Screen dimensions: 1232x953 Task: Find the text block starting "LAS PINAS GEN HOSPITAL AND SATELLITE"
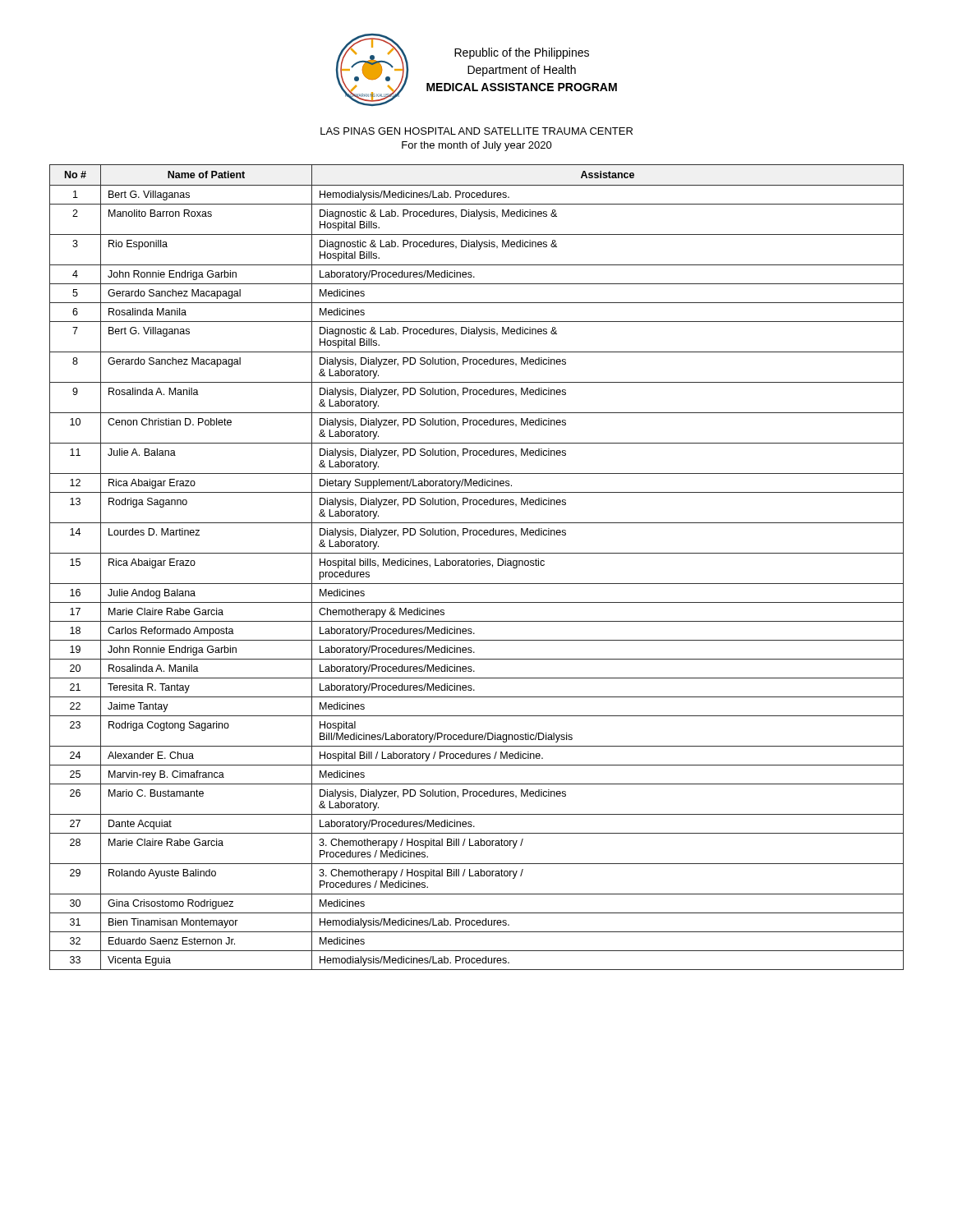(476, 138)
